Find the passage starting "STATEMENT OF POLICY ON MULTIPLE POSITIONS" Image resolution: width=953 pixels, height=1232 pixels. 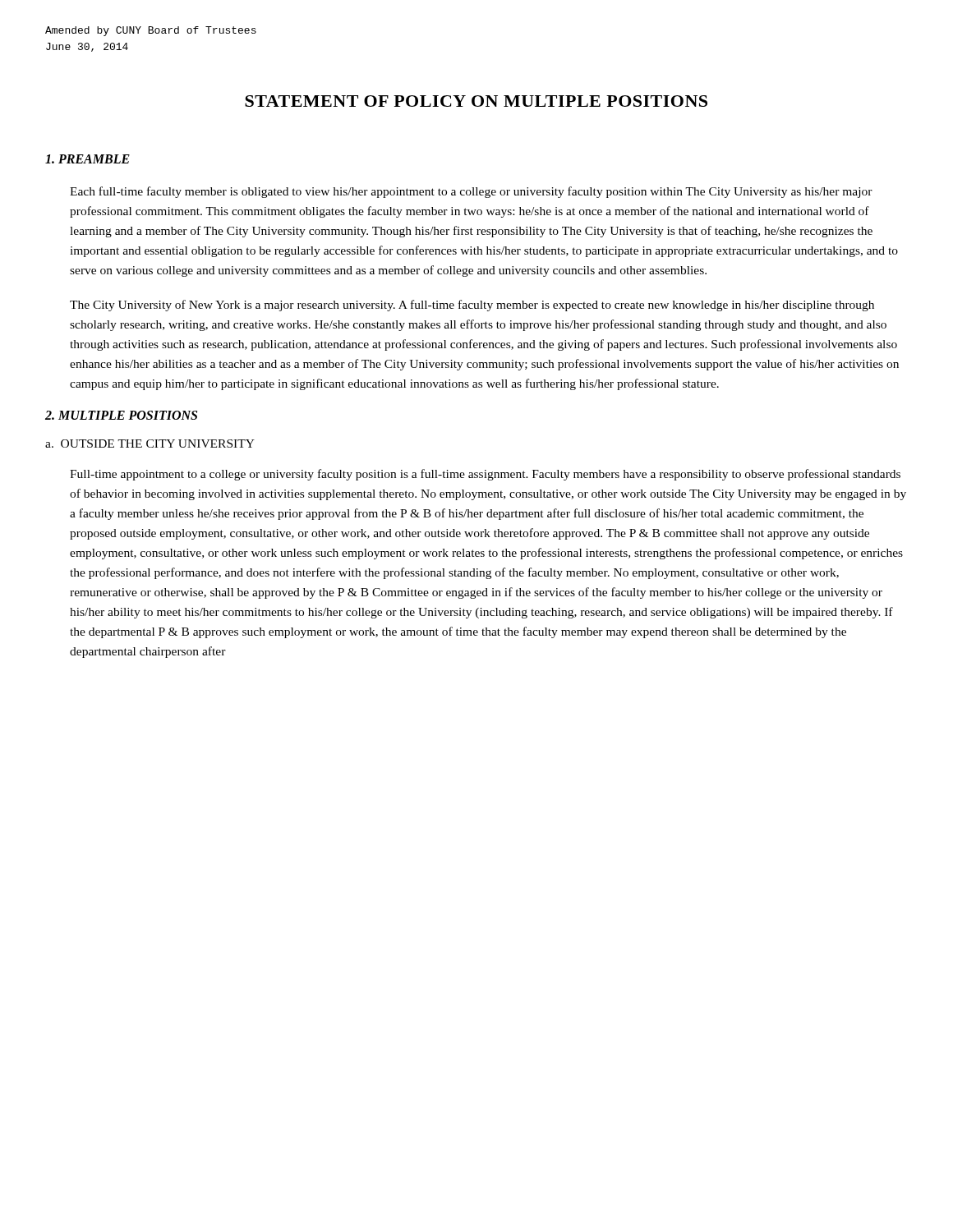pos(476,101)
